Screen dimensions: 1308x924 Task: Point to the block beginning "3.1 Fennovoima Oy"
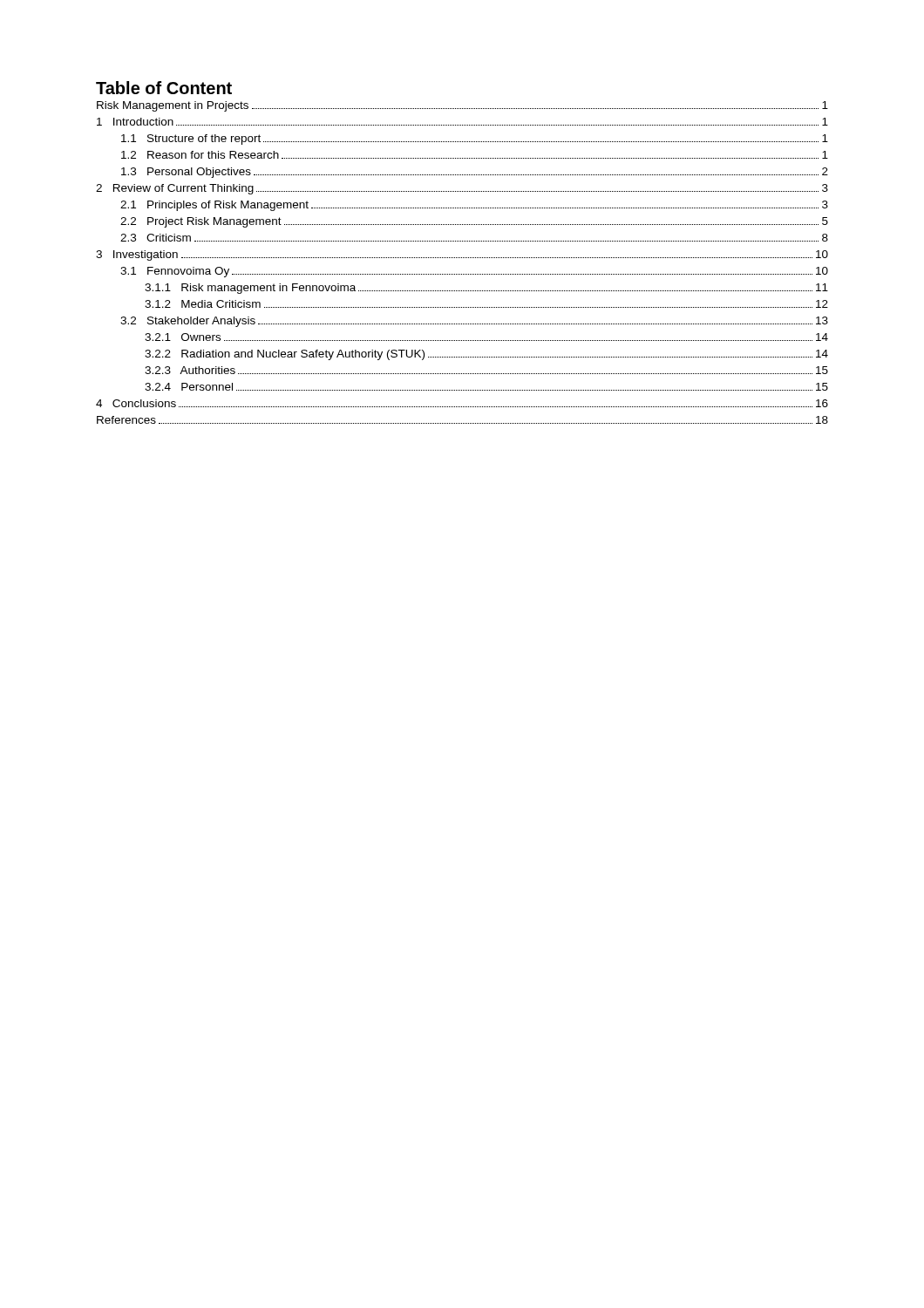click(474, 271)
